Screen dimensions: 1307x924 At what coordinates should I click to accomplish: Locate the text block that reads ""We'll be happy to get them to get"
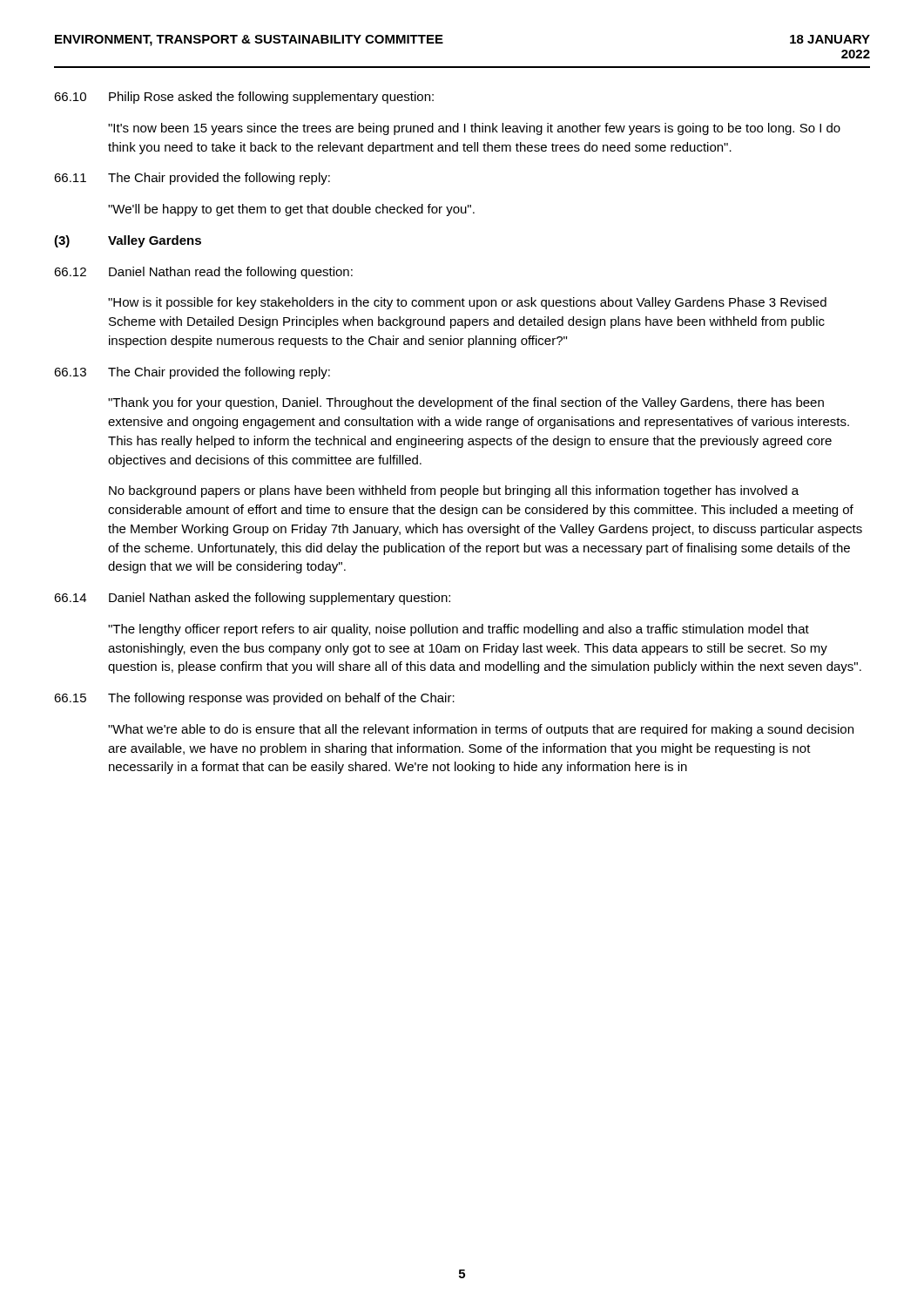coord(292,209)
